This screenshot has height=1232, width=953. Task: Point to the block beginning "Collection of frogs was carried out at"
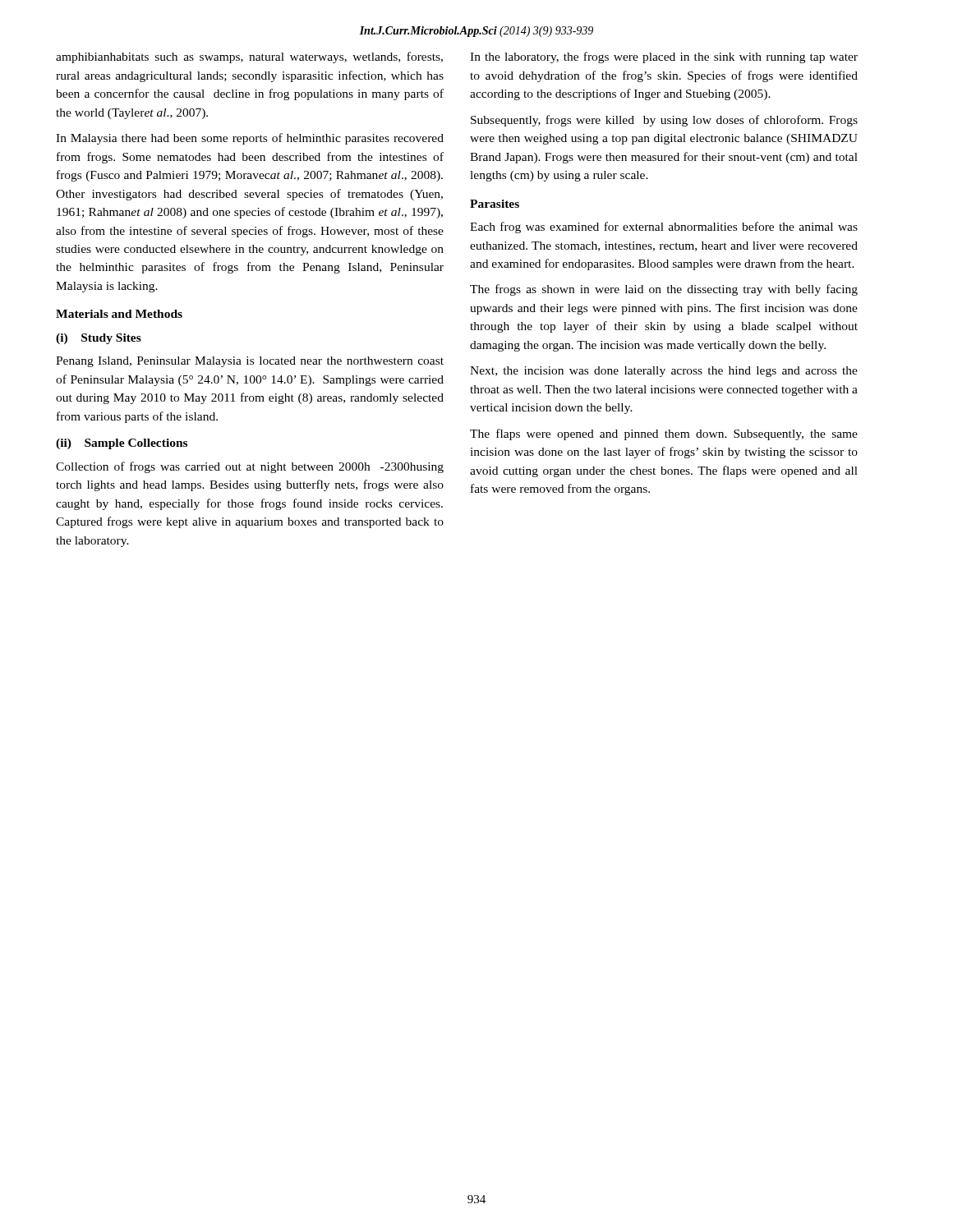click(250, 503)
